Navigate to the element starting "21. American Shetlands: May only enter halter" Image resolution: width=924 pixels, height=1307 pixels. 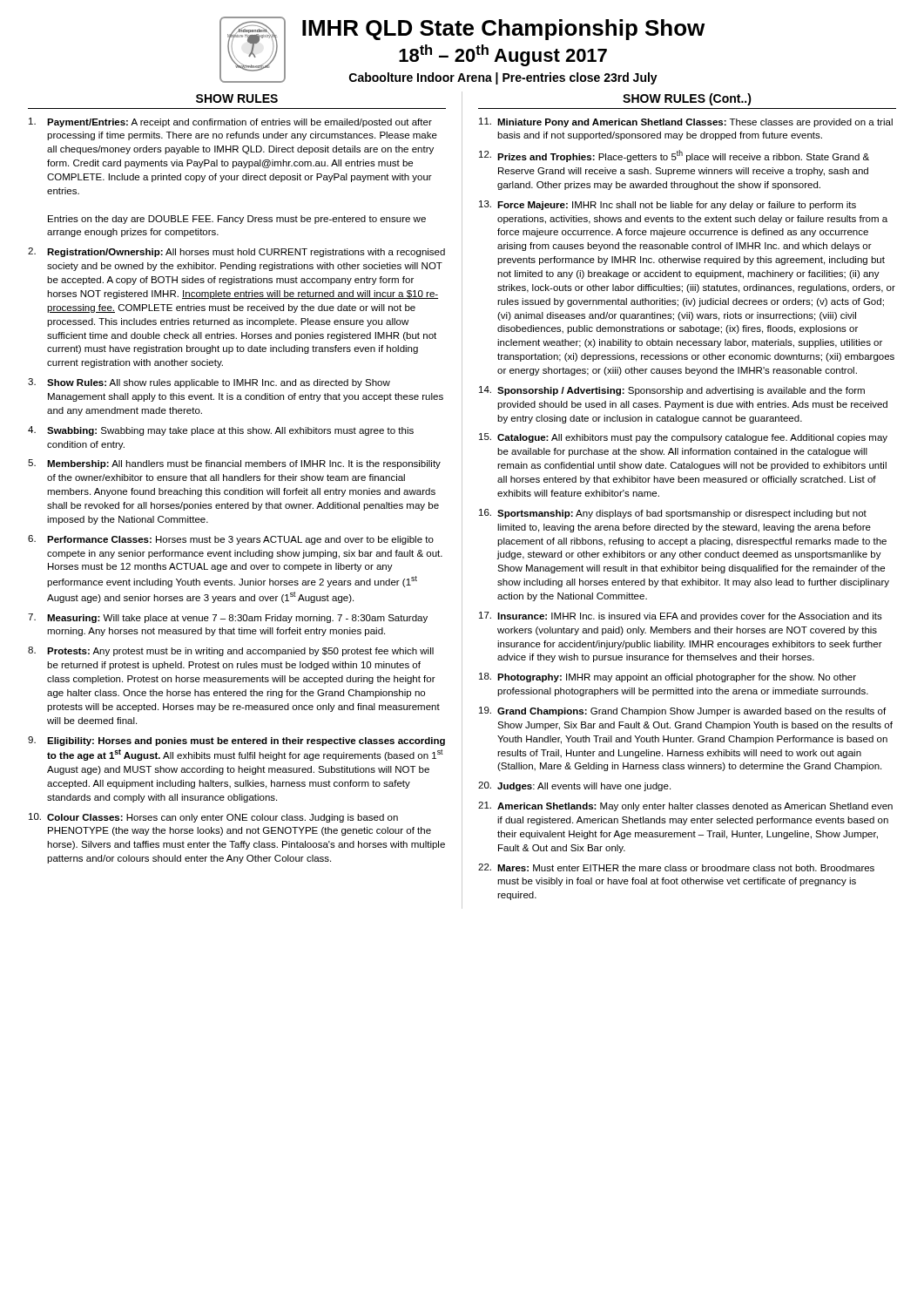pos(687,828)
